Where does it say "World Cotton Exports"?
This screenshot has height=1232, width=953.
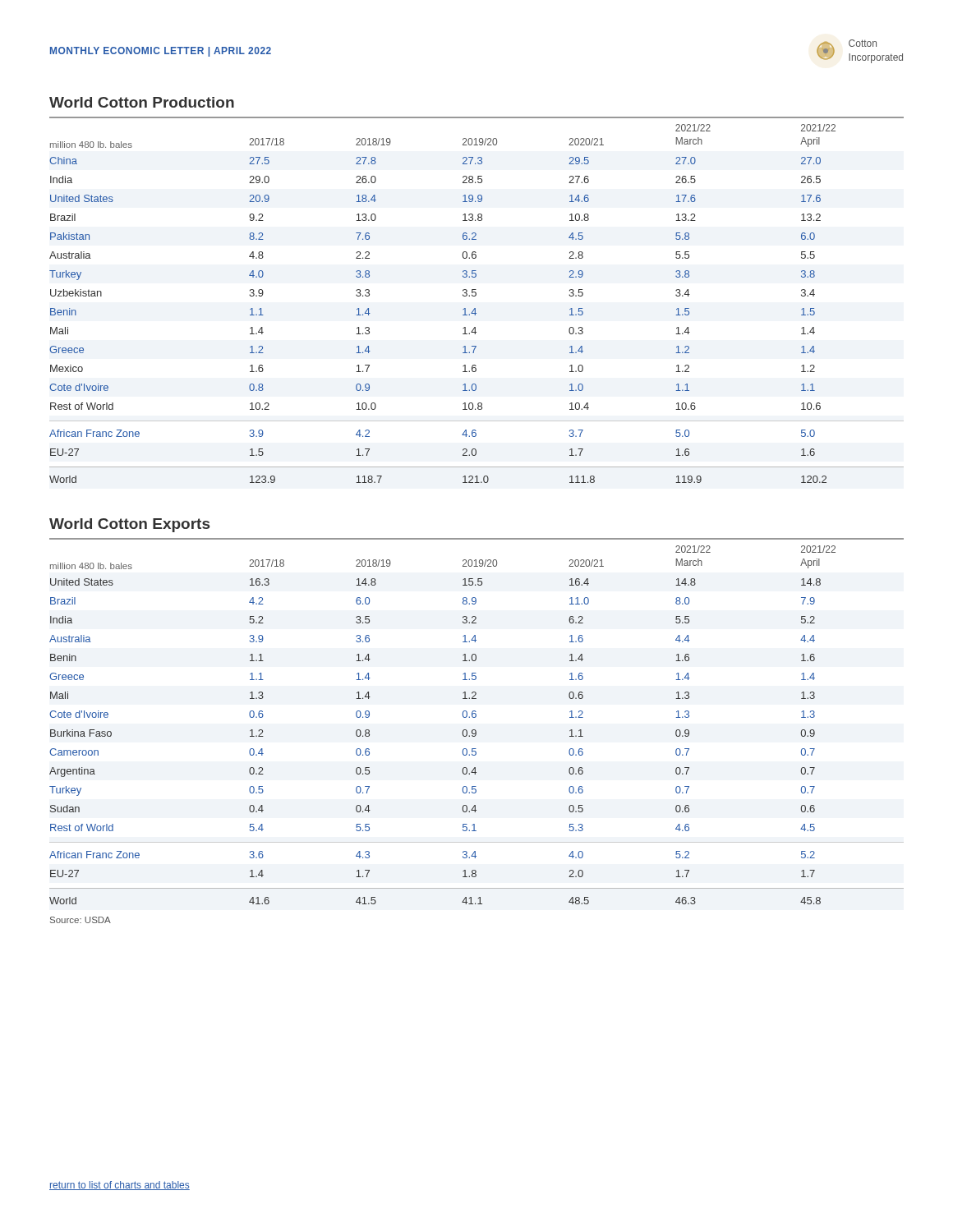point(130,524)
